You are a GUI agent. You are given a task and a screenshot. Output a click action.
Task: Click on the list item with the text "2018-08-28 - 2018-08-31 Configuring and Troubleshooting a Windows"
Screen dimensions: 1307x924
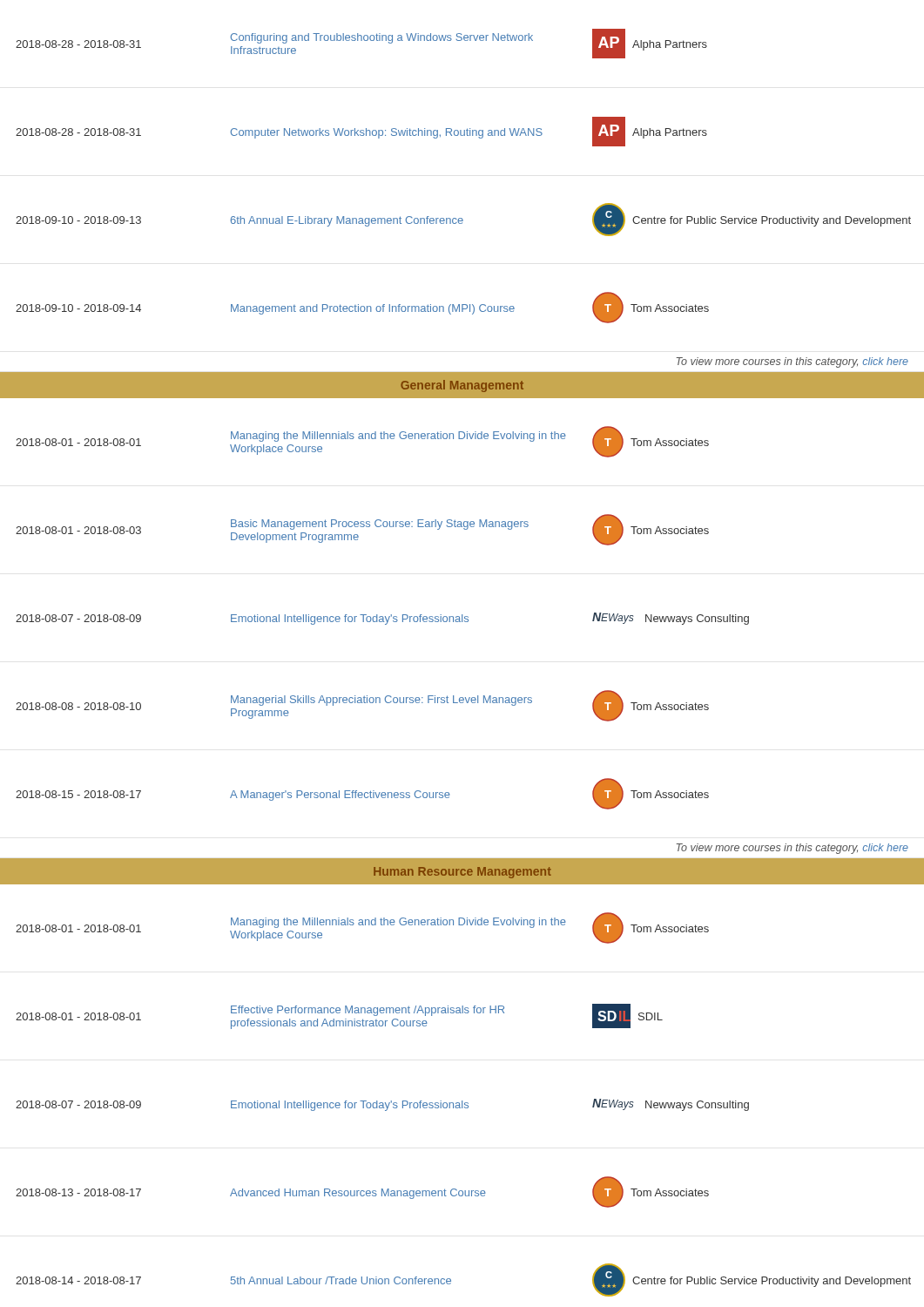[462, 44]
